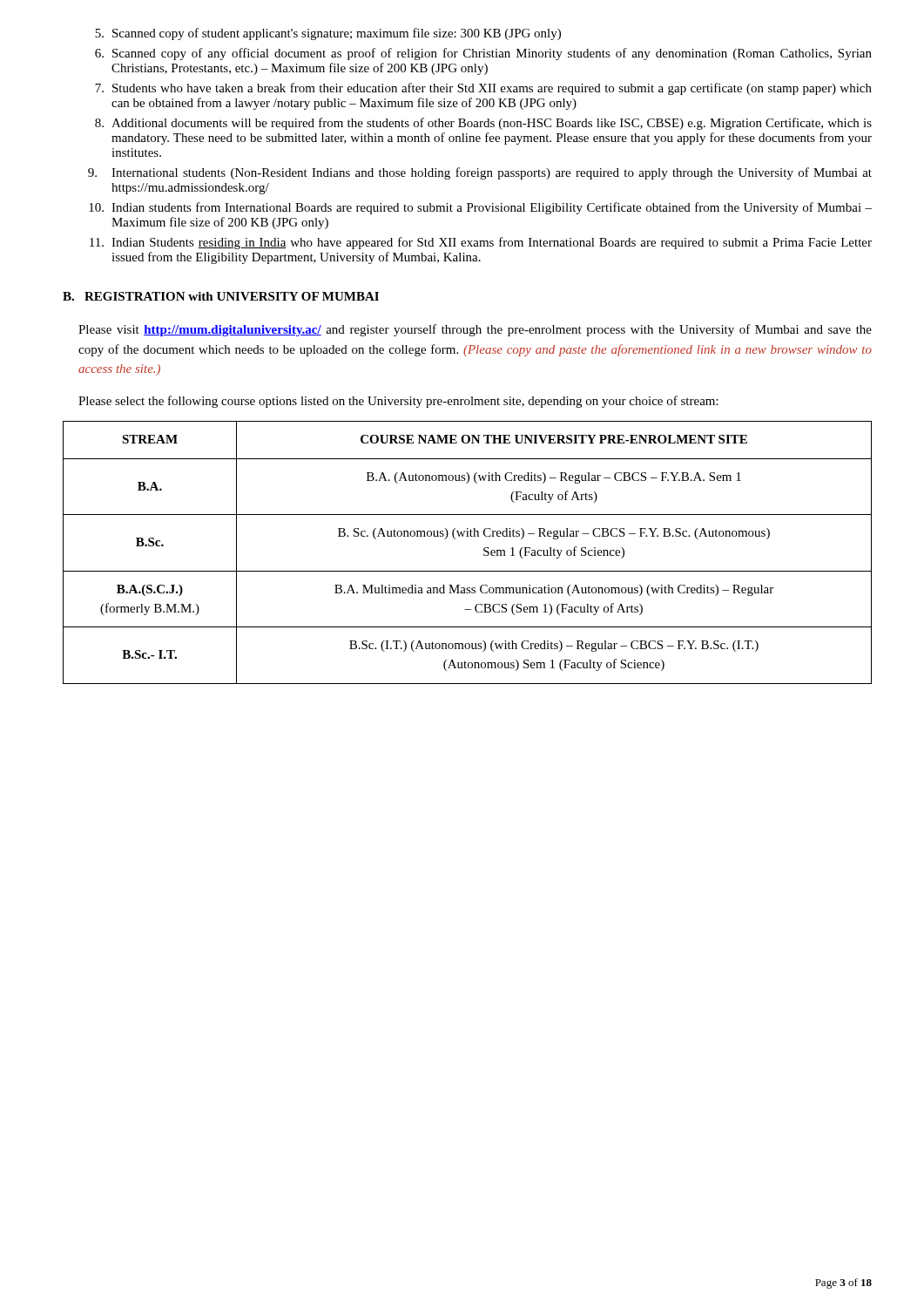This screenshot has height=1307, width=924.
Task: Locate the block of text that opens with "Please visit http://mum.digitaluniversity.ac/ and"
Action: [475, 349]
